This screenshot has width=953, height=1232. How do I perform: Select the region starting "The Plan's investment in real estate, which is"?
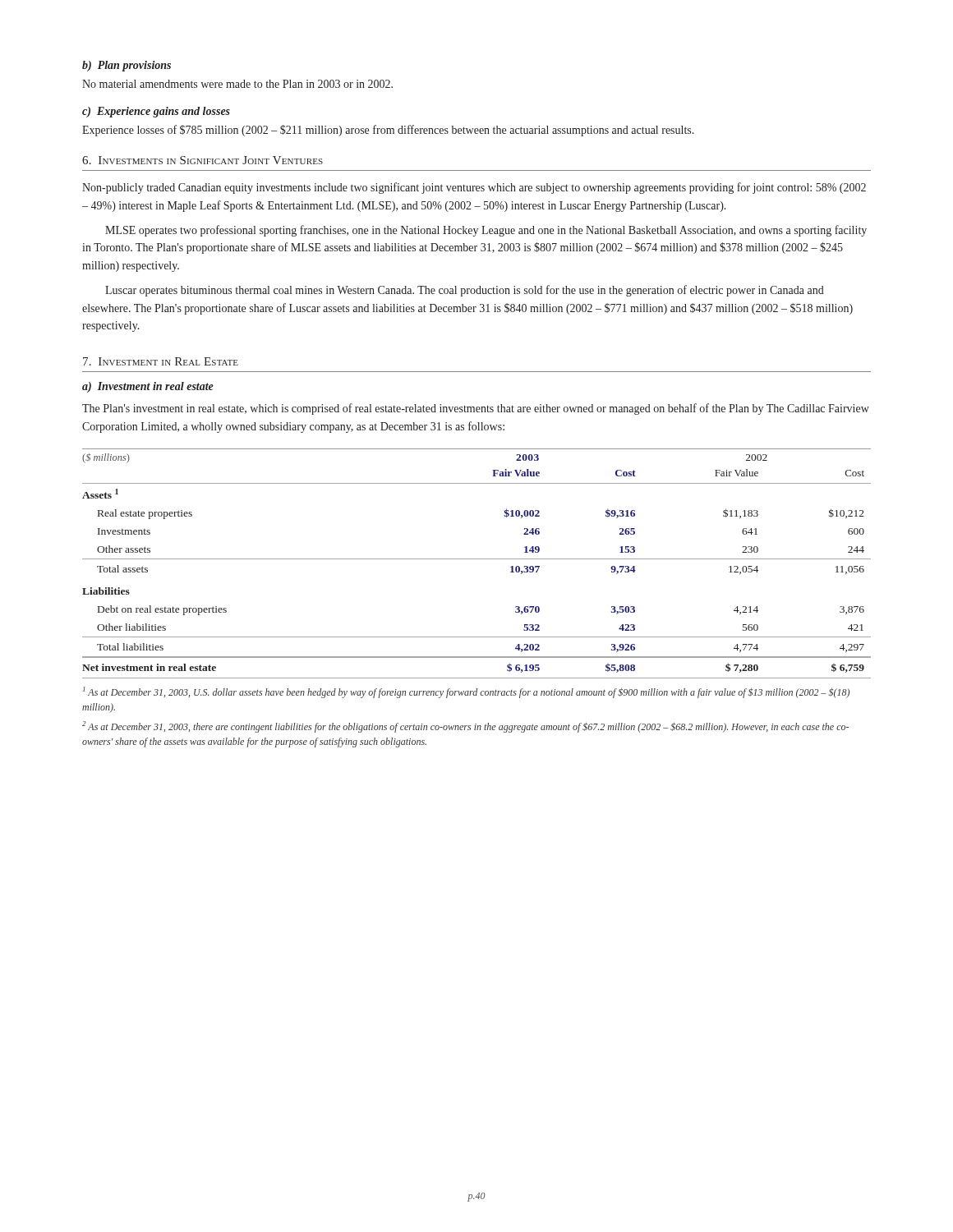[x=476, y=417]
